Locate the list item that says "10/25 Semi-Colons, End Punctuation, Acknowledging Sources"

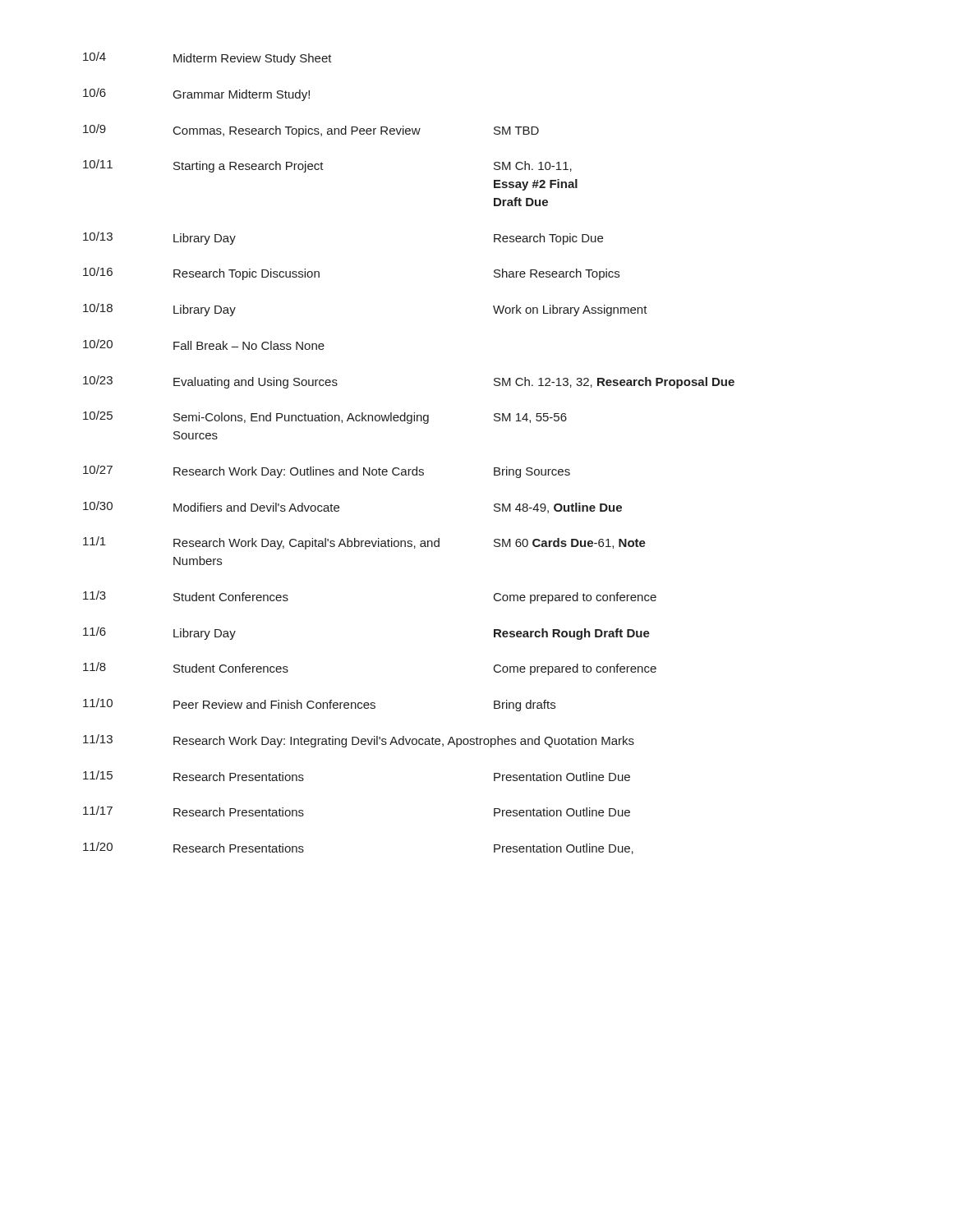pos(485,426)
